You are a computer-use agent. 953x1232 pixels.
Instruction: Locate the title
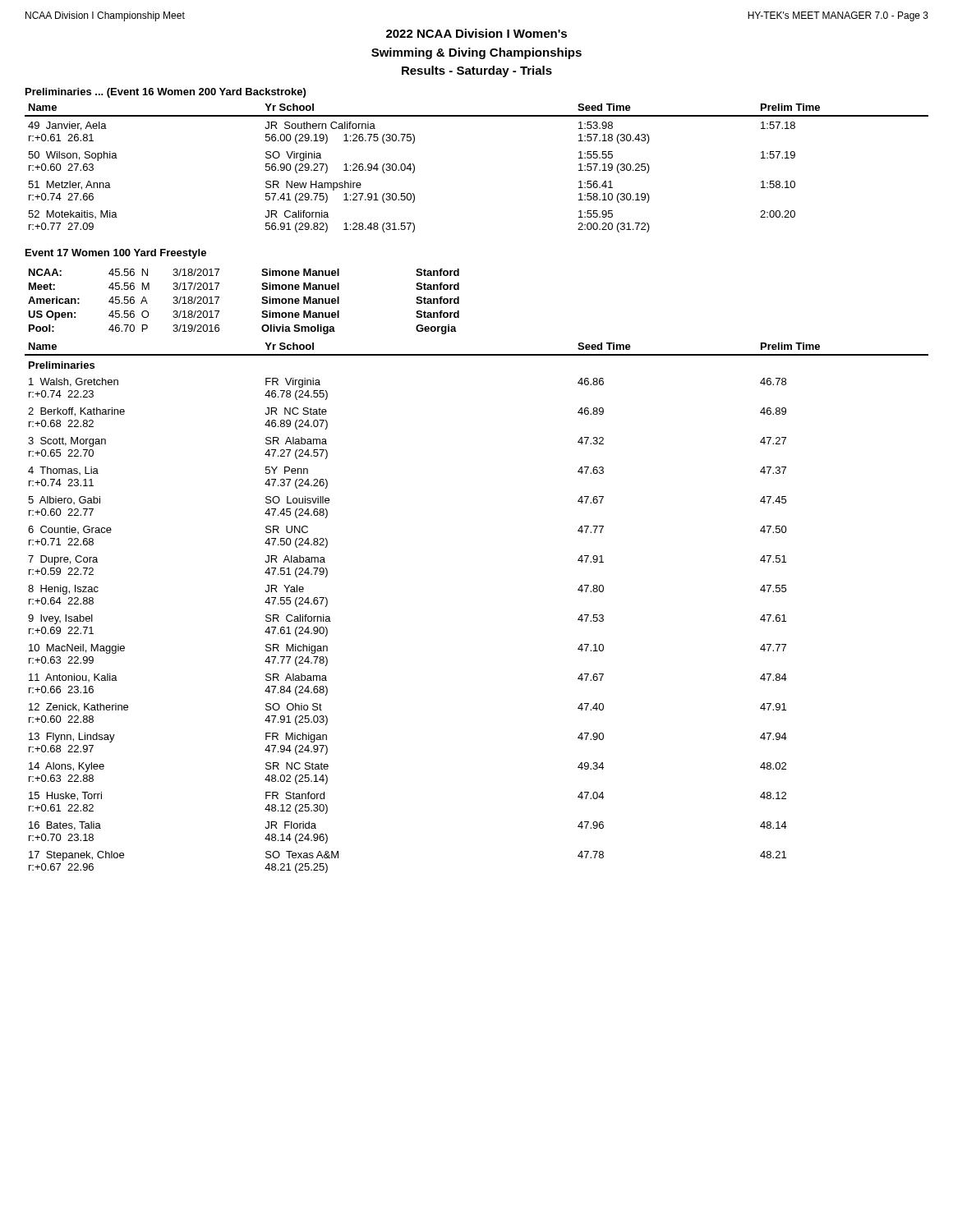tap(476, 52)
